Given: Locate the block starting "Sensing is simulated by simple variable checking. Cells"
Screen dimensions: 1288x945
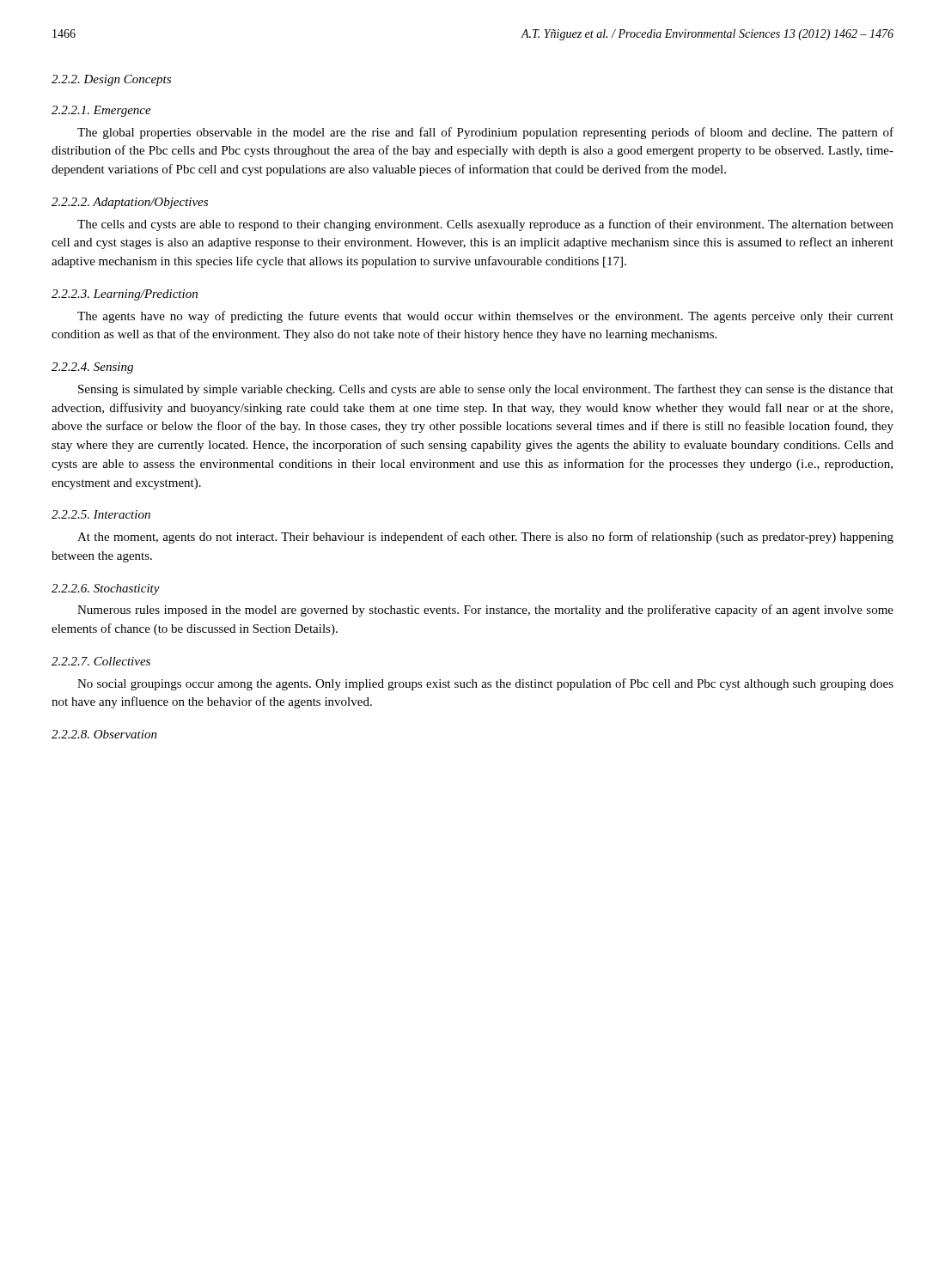Looking at the screenshot, I should pos(472,436).
